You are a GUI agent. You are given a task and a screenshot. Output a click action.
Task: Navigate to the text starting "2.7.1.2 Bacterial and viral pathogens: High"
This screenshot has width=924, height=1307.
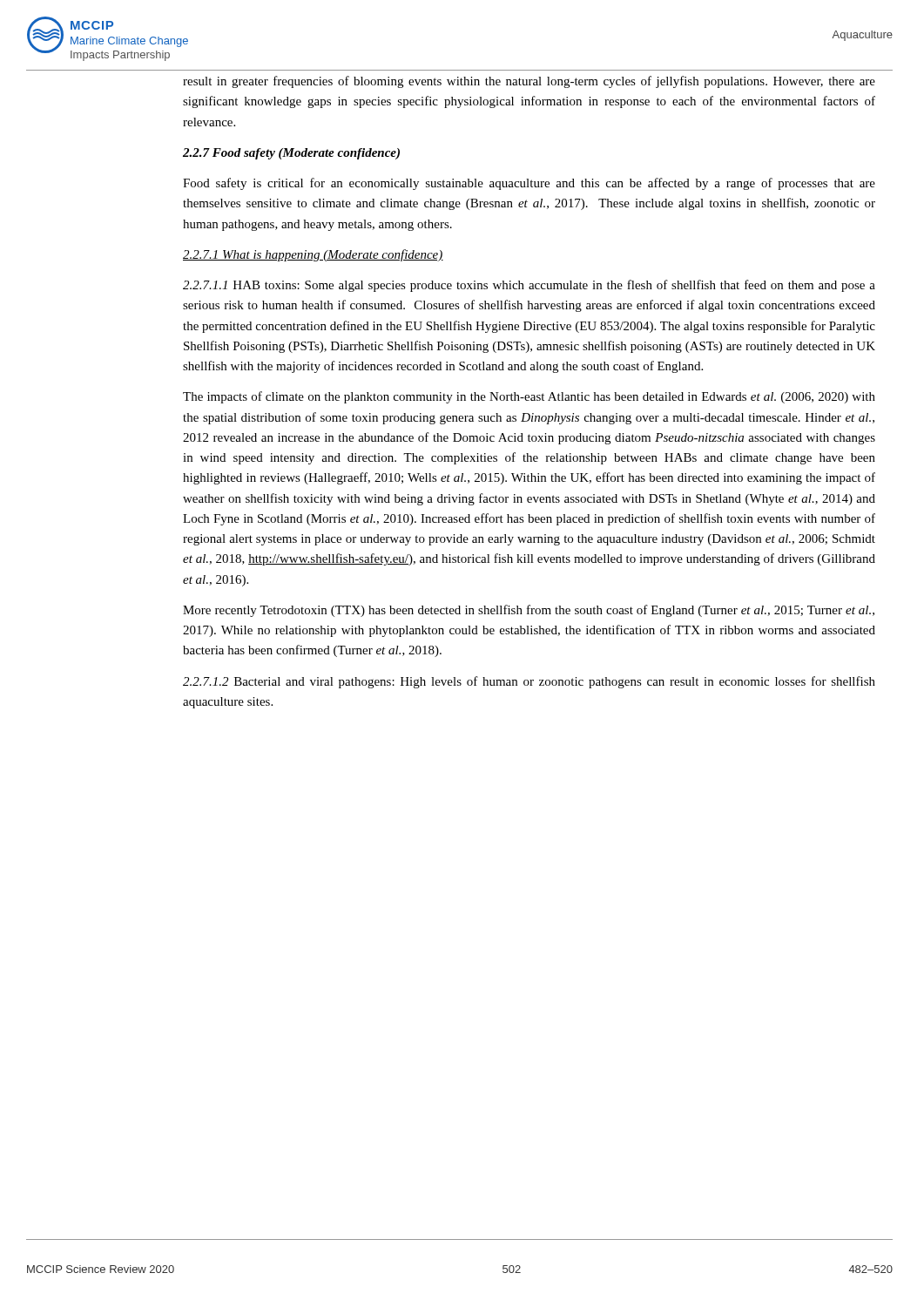[x=529, y=692]
